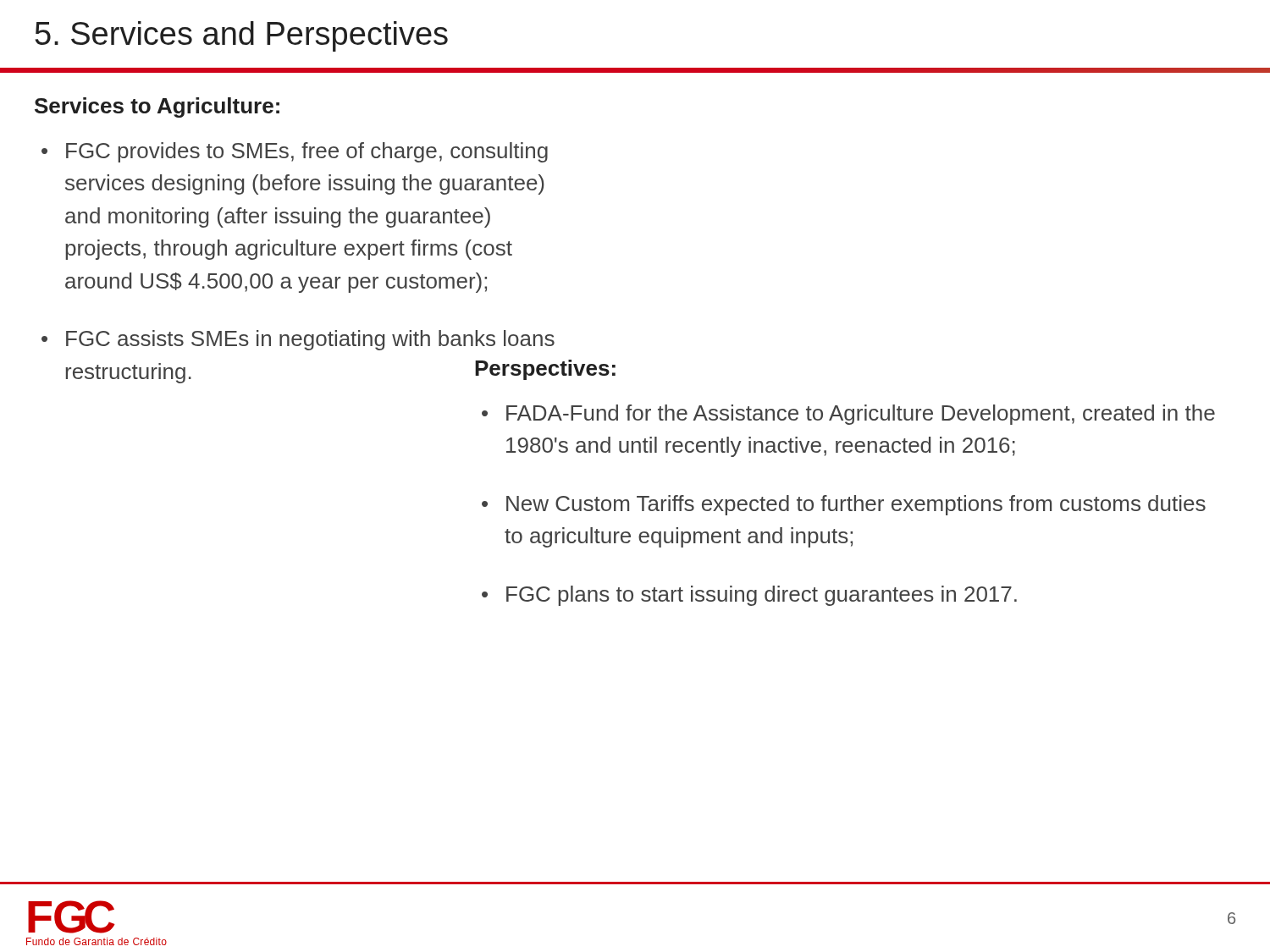Find the text block starting "Services to Agriculture:"
Screen dimensions: 952x1270
158,106
